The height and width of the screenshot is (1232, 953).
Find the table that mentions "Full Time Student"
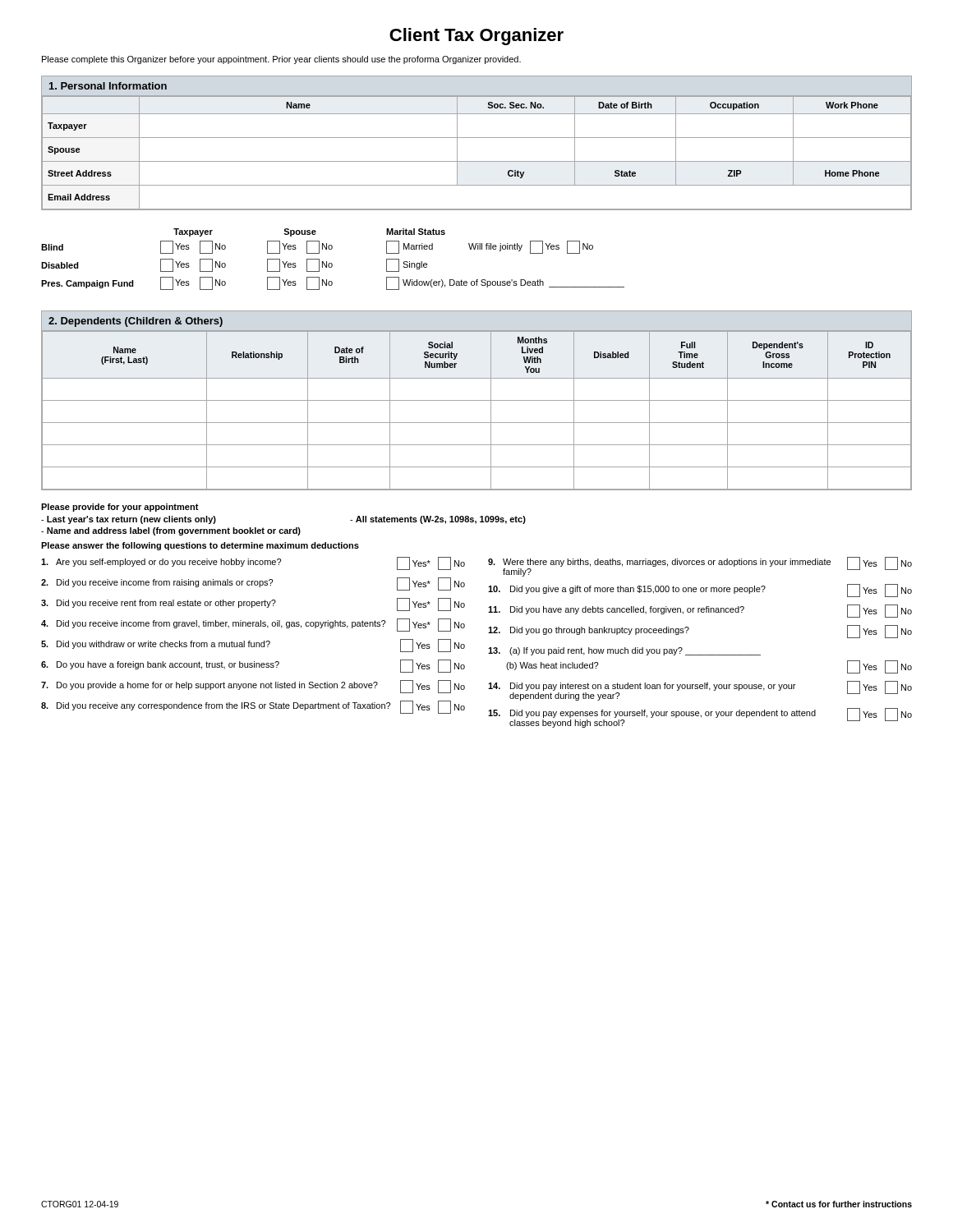[476, 410]
